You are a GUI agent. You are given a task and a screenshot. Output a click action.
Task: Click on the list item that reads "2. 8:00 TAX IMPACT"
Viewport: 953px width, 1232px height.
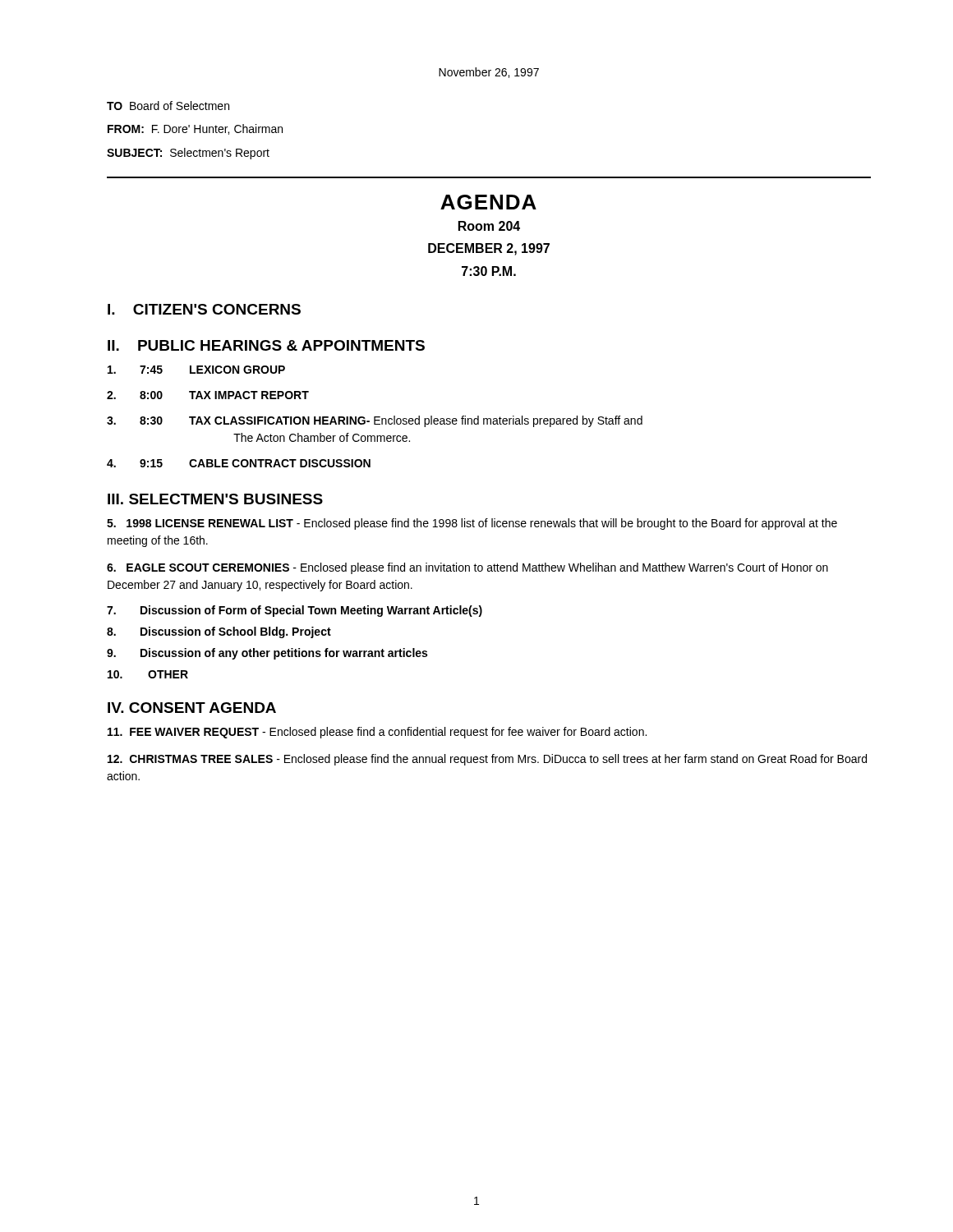point(208,395)
